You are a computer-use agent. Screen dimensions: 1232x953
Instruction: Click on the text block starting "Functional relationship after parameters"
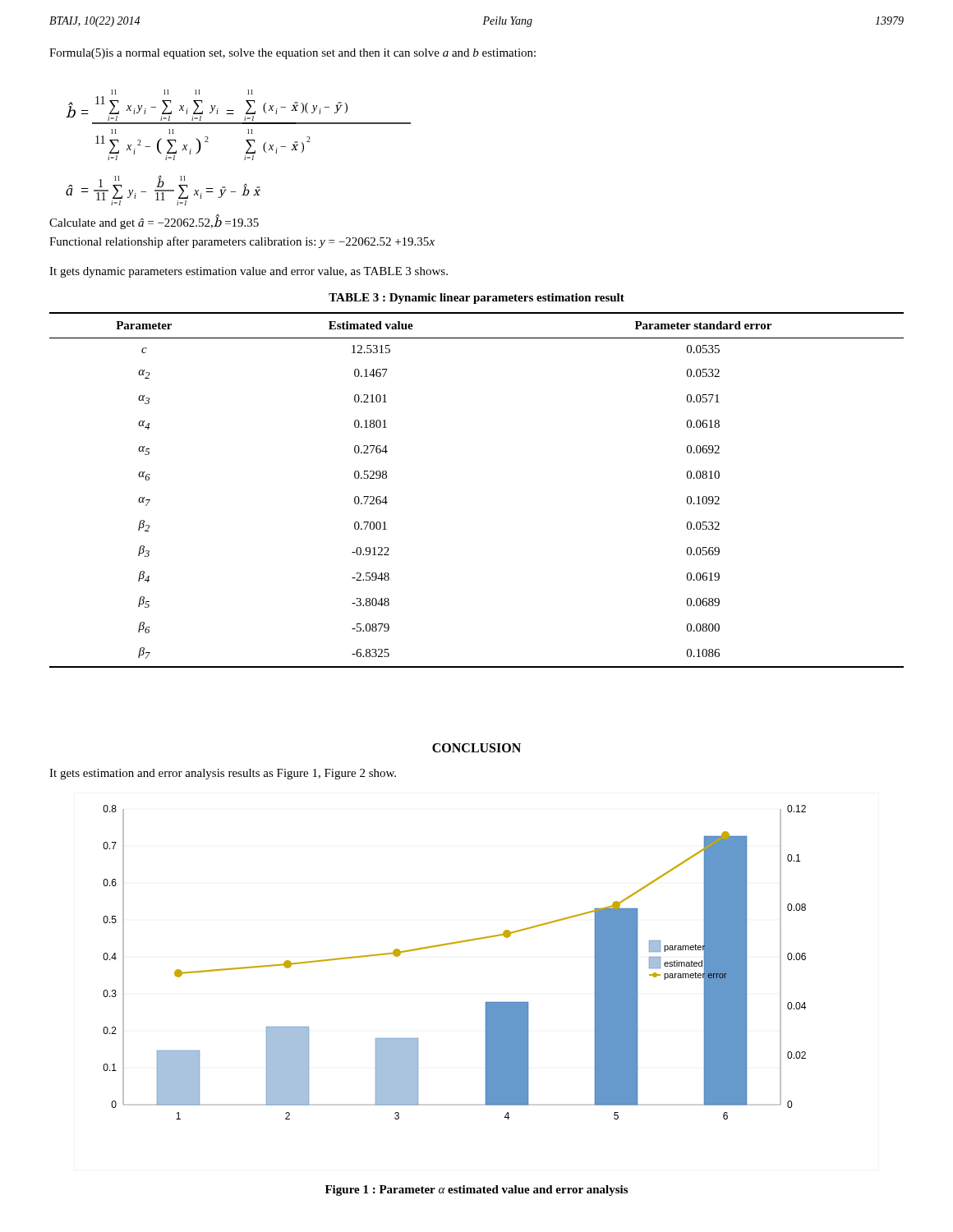click(x=242, y=241)
